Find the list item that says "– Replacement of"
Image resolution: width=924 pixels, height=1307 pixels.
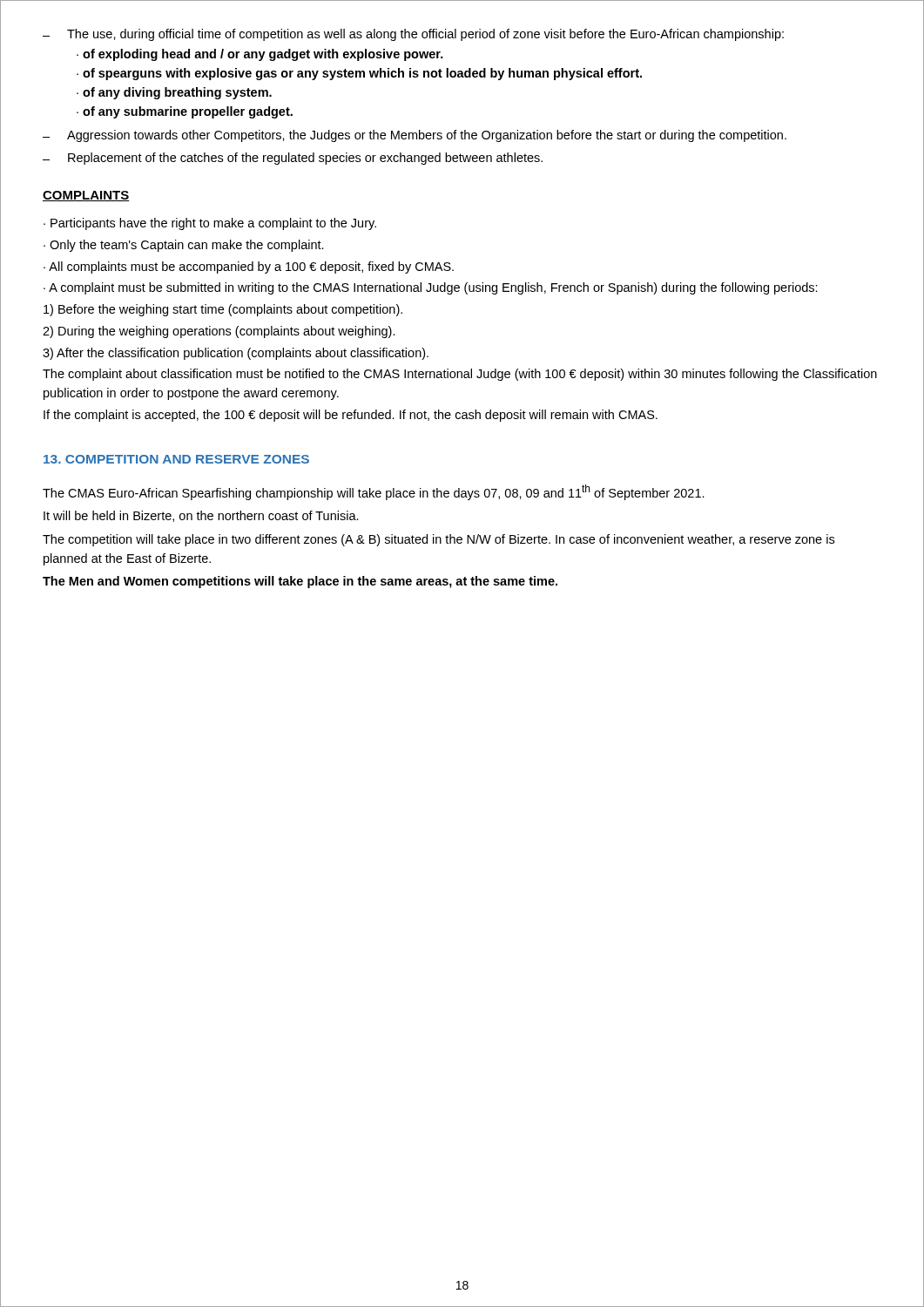(462, 159)
